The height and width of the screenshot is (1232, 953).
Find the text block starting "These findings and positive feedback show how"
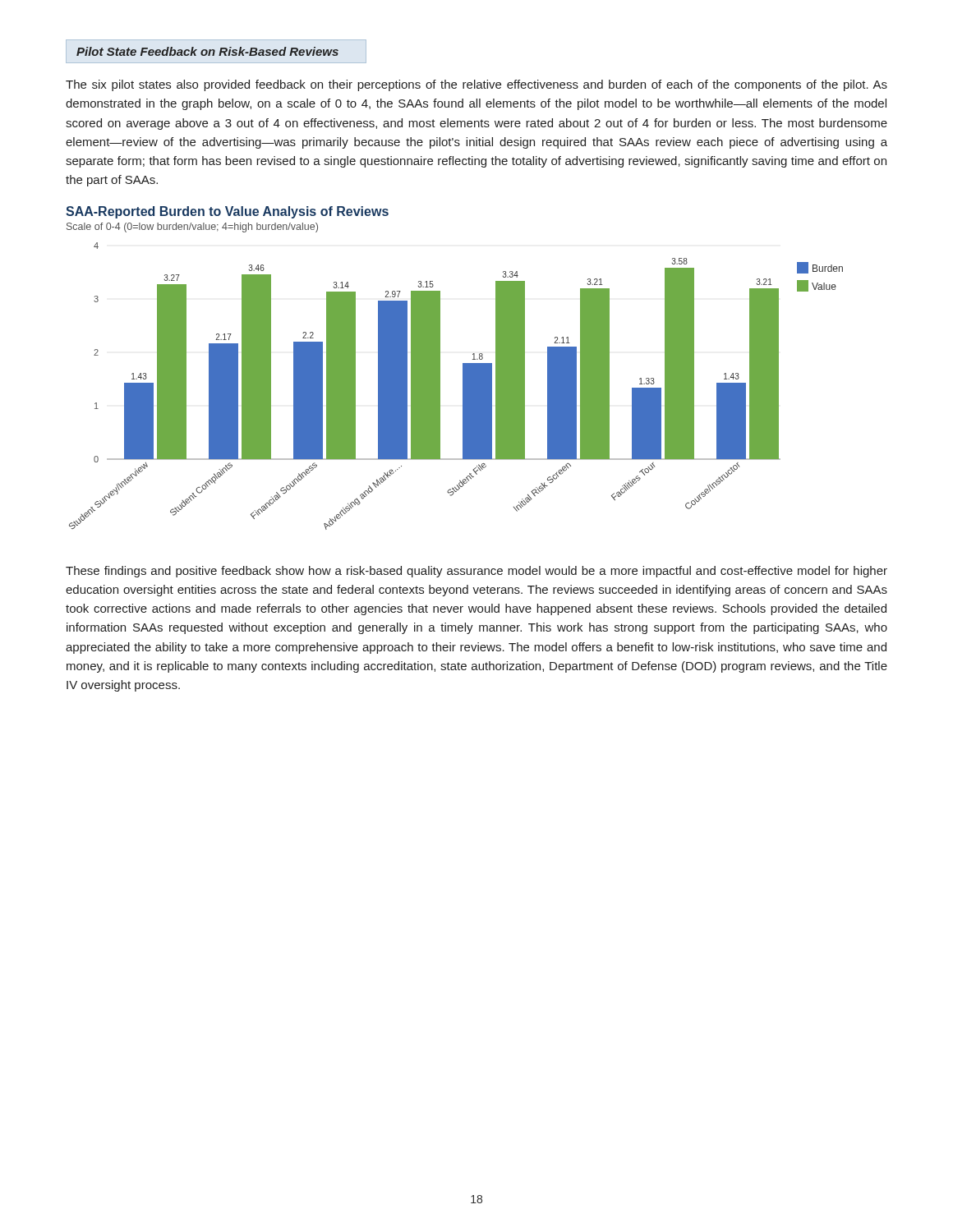[476, 627]
